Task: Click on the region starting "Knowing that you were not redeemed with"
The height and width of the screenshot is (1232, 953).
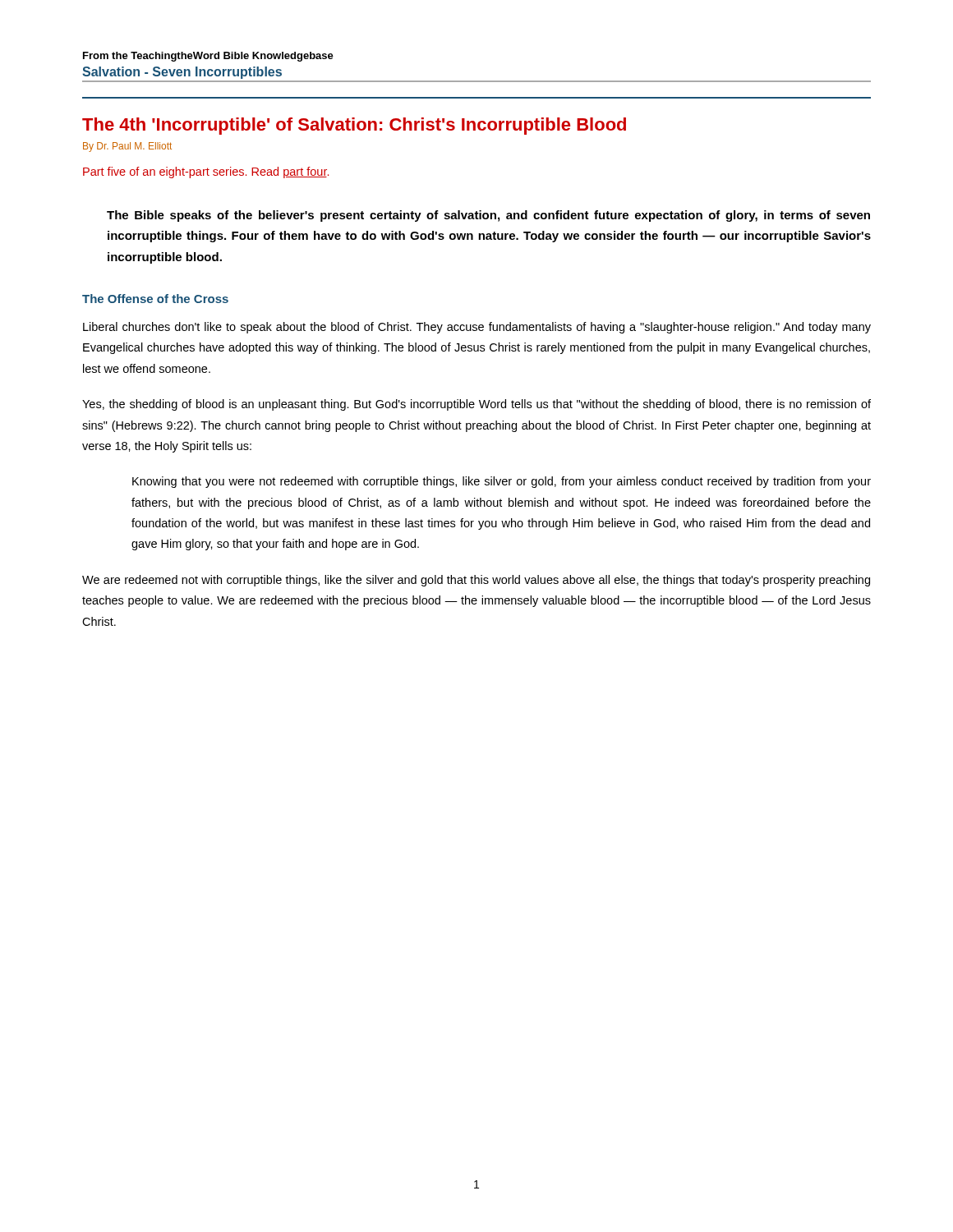Action: (501, 513)
